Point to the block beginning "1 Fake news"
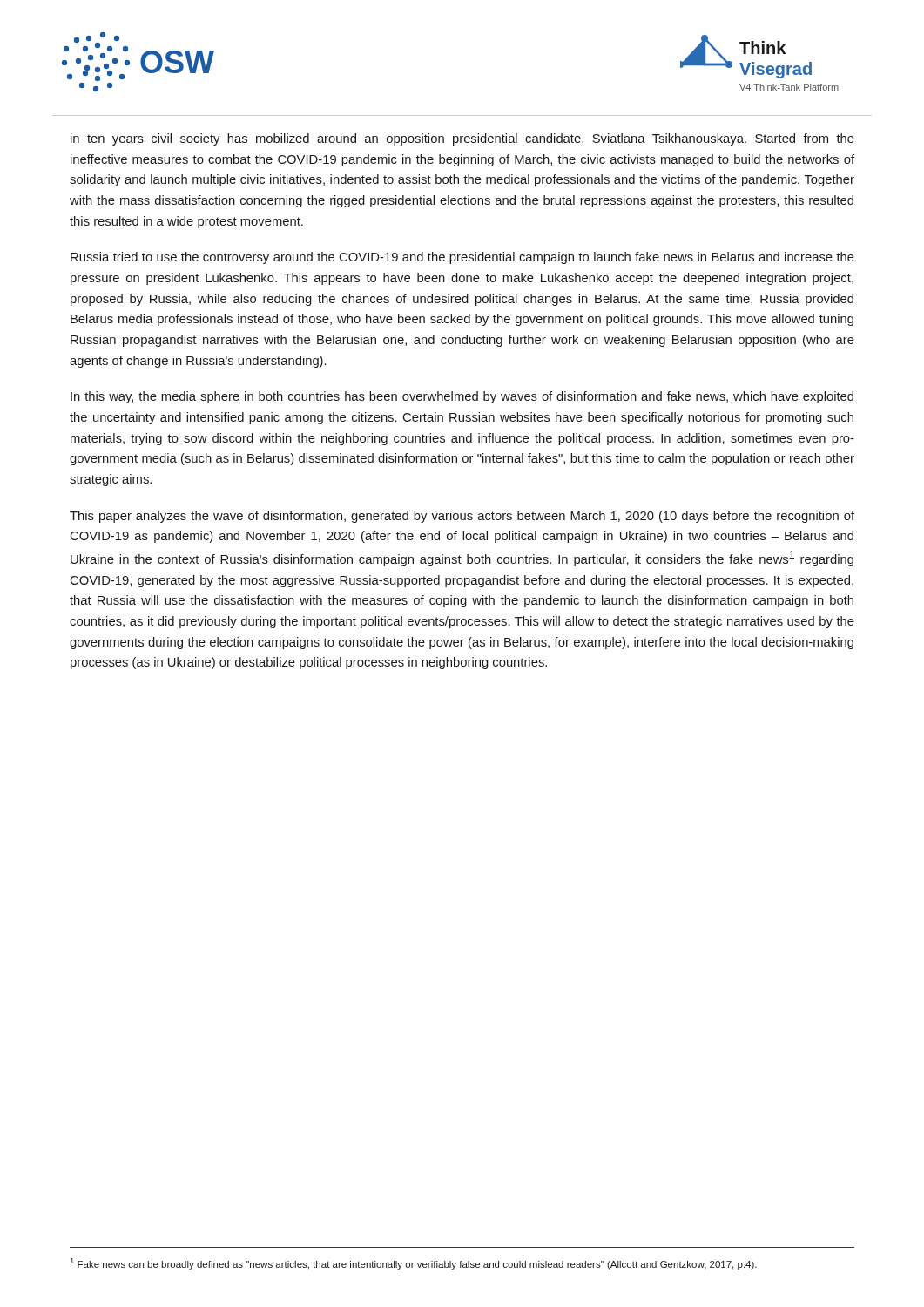The width and height of the screenshot is (924, 1307). click(413, 1262)
